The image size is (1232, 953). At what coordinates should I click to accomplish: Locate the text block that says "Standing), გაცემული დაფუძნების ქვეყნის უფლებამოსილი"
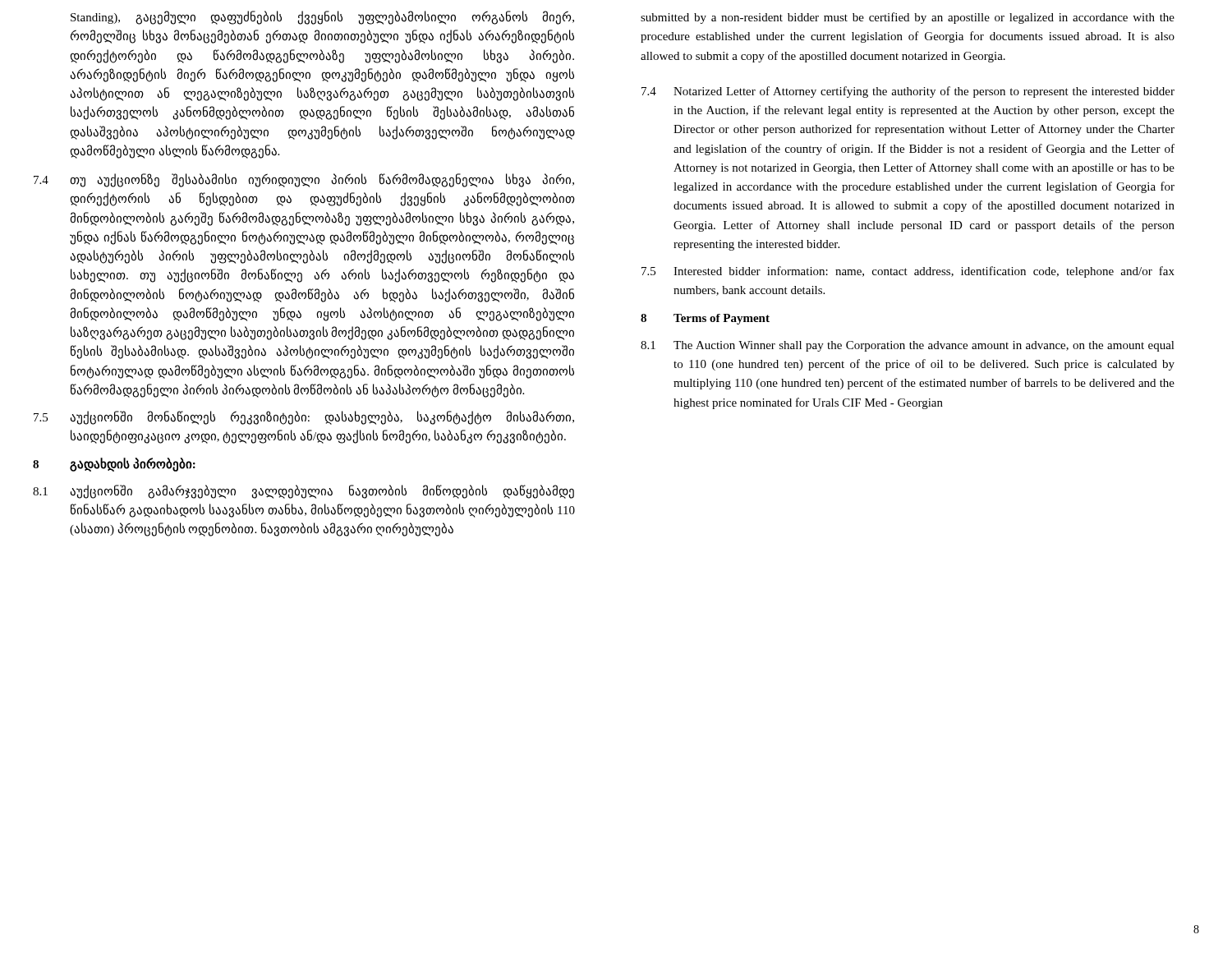(x=322, y=84)
